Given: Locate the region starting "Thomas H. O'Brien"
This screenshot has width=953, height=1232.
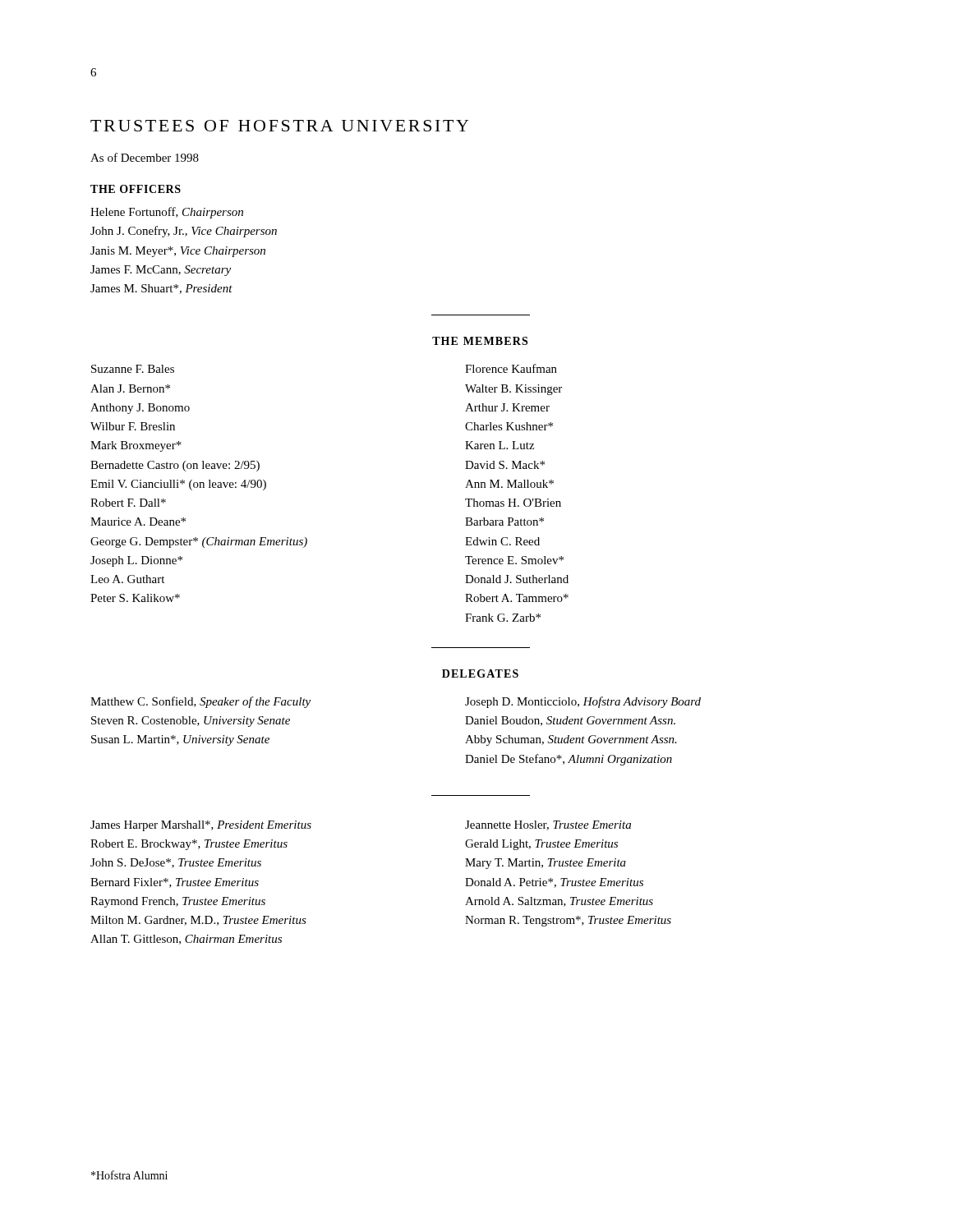Looking at the screenshot, I should point(513,503).
